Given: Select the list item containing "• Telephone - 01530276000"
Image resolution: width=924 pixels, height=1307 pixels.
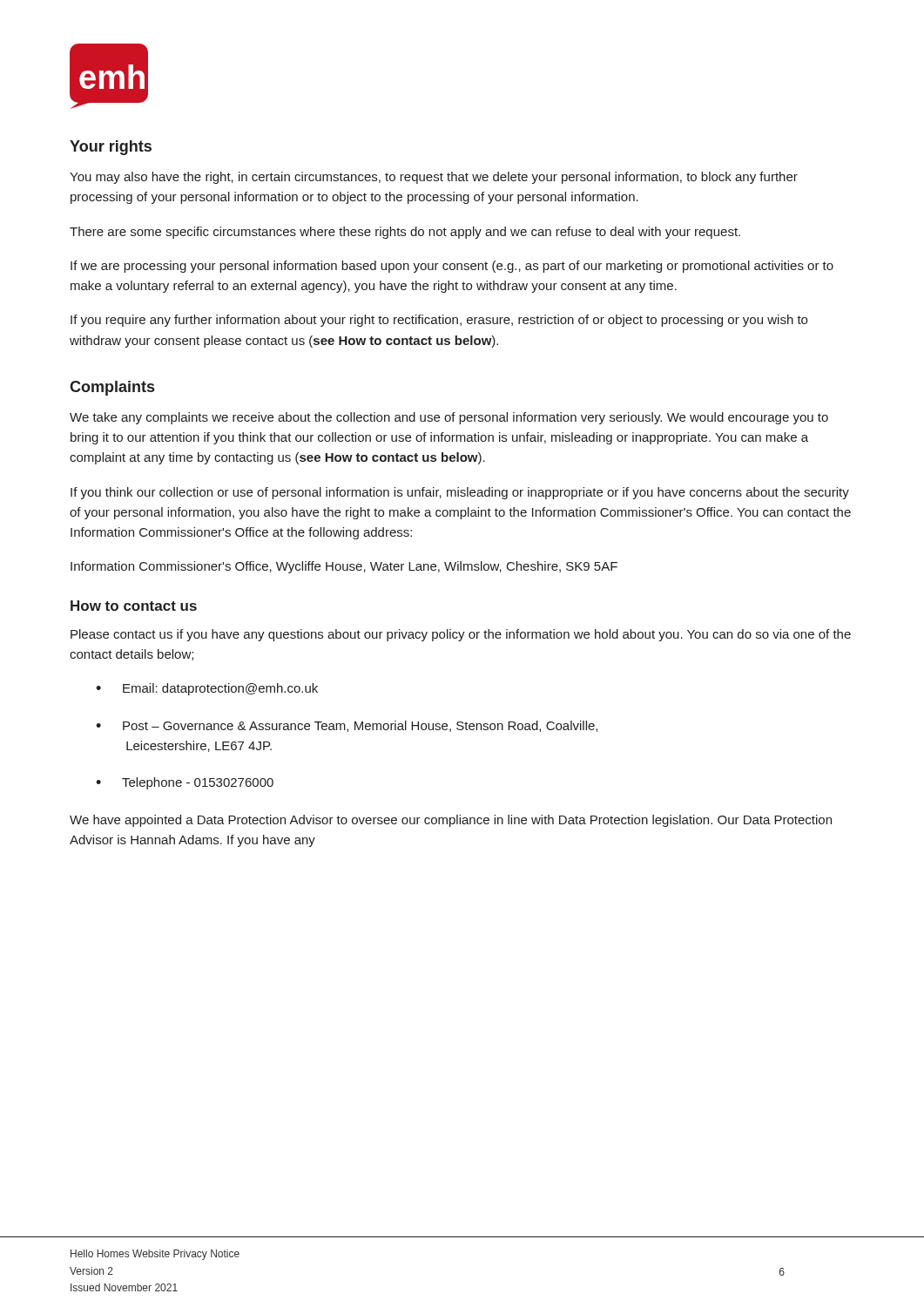Looking at the screenshot, I should 185,783.
